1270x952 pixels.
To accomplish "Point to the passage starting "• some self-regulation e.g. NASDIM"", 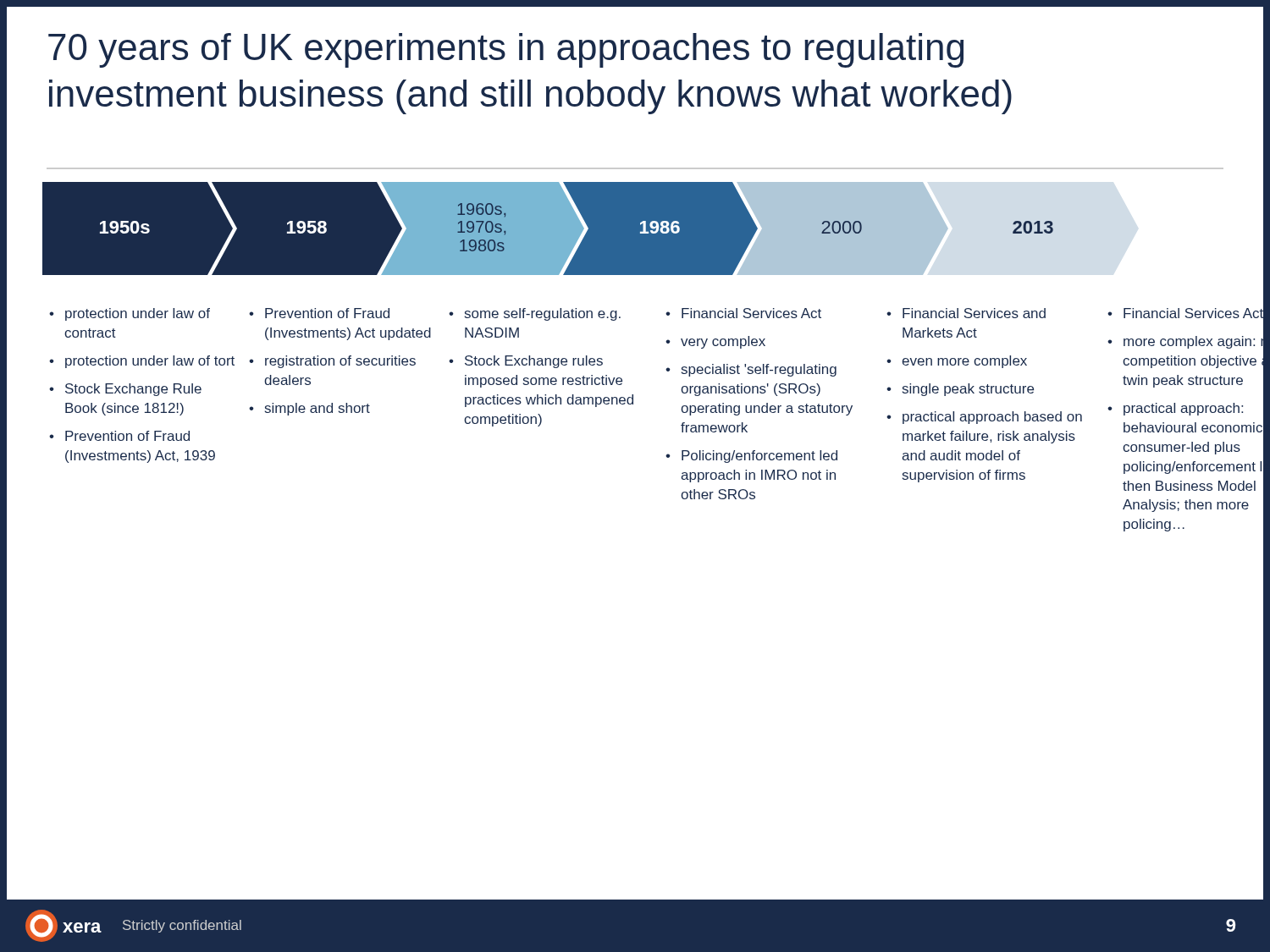I will pos(550,367).
